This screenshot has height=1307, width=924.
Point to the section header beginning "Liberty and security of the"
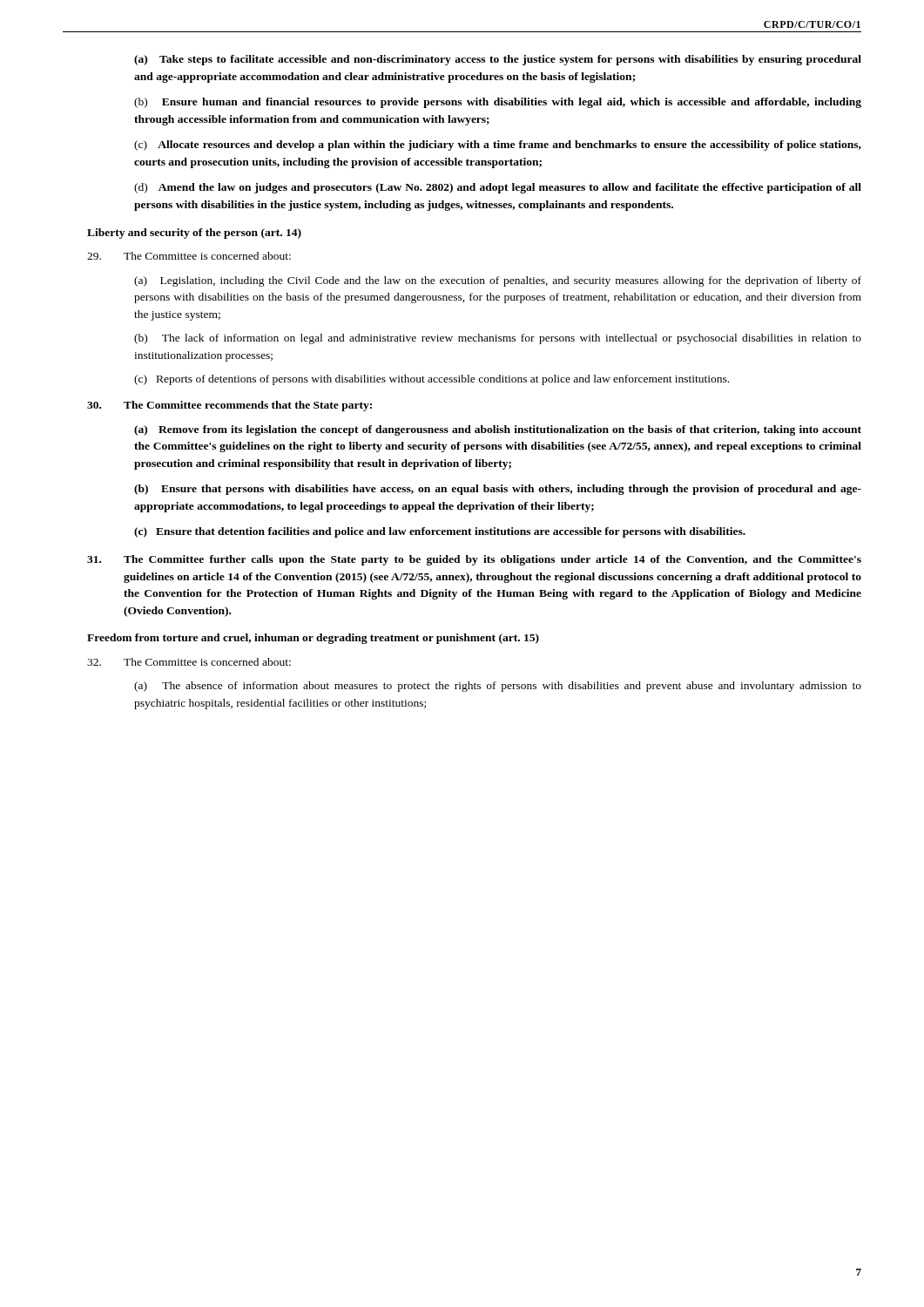click(x=194, y=232)
